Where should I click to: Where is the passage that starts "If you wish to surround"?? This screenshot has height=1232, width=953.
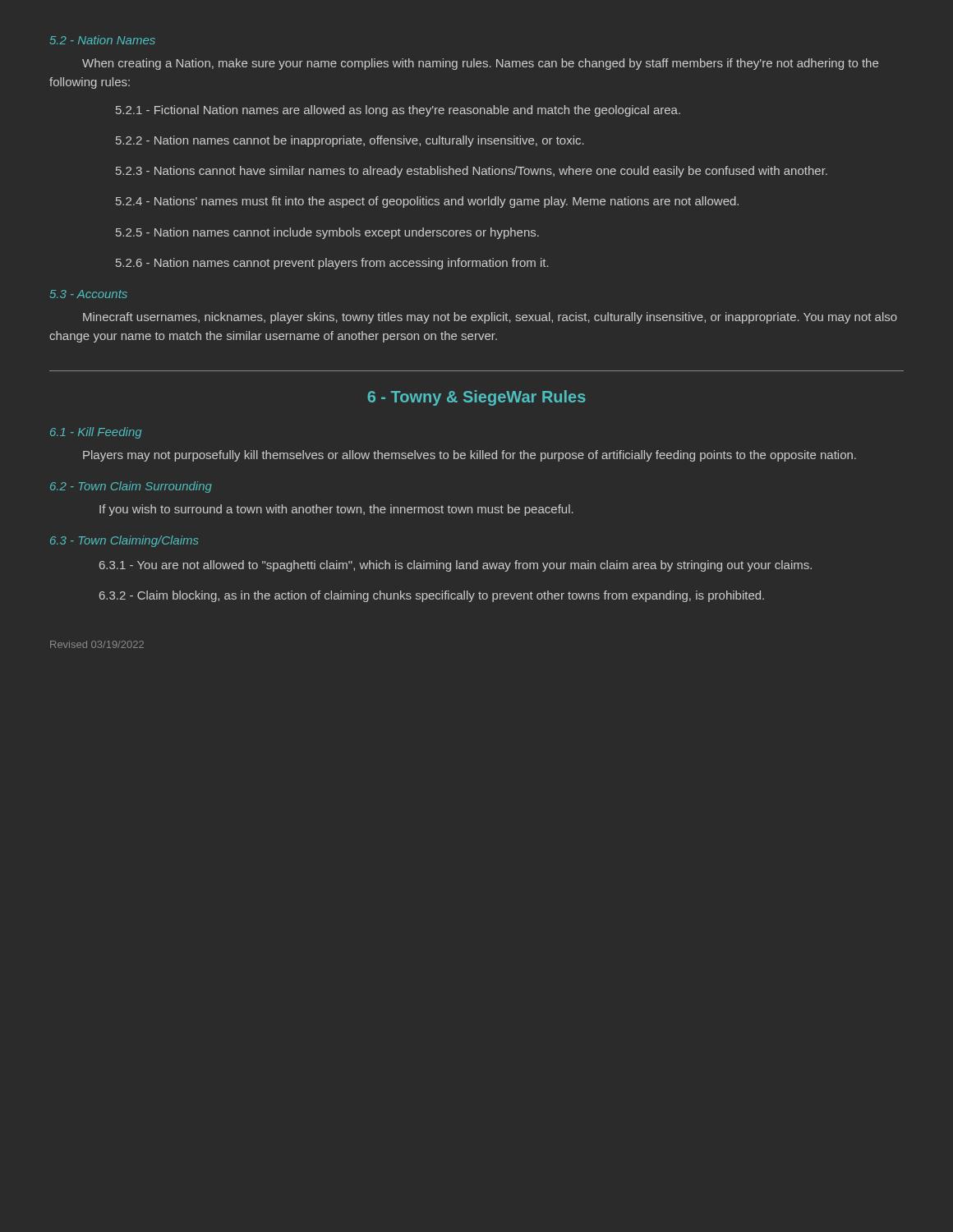pos(336,509)
